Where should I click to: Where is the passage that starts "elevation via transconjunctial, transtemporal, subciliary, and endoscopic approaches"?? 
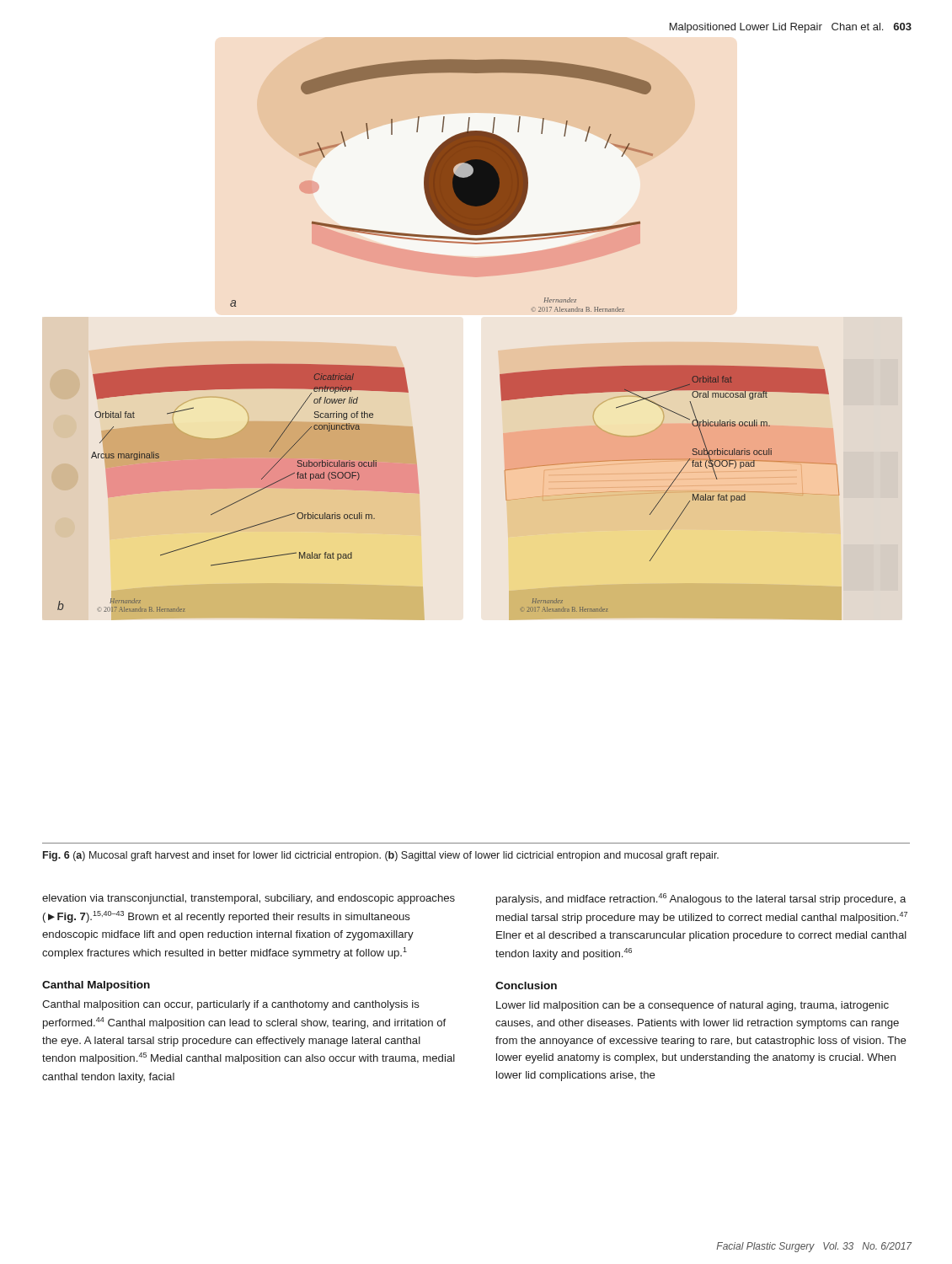[x=249, y=899]
